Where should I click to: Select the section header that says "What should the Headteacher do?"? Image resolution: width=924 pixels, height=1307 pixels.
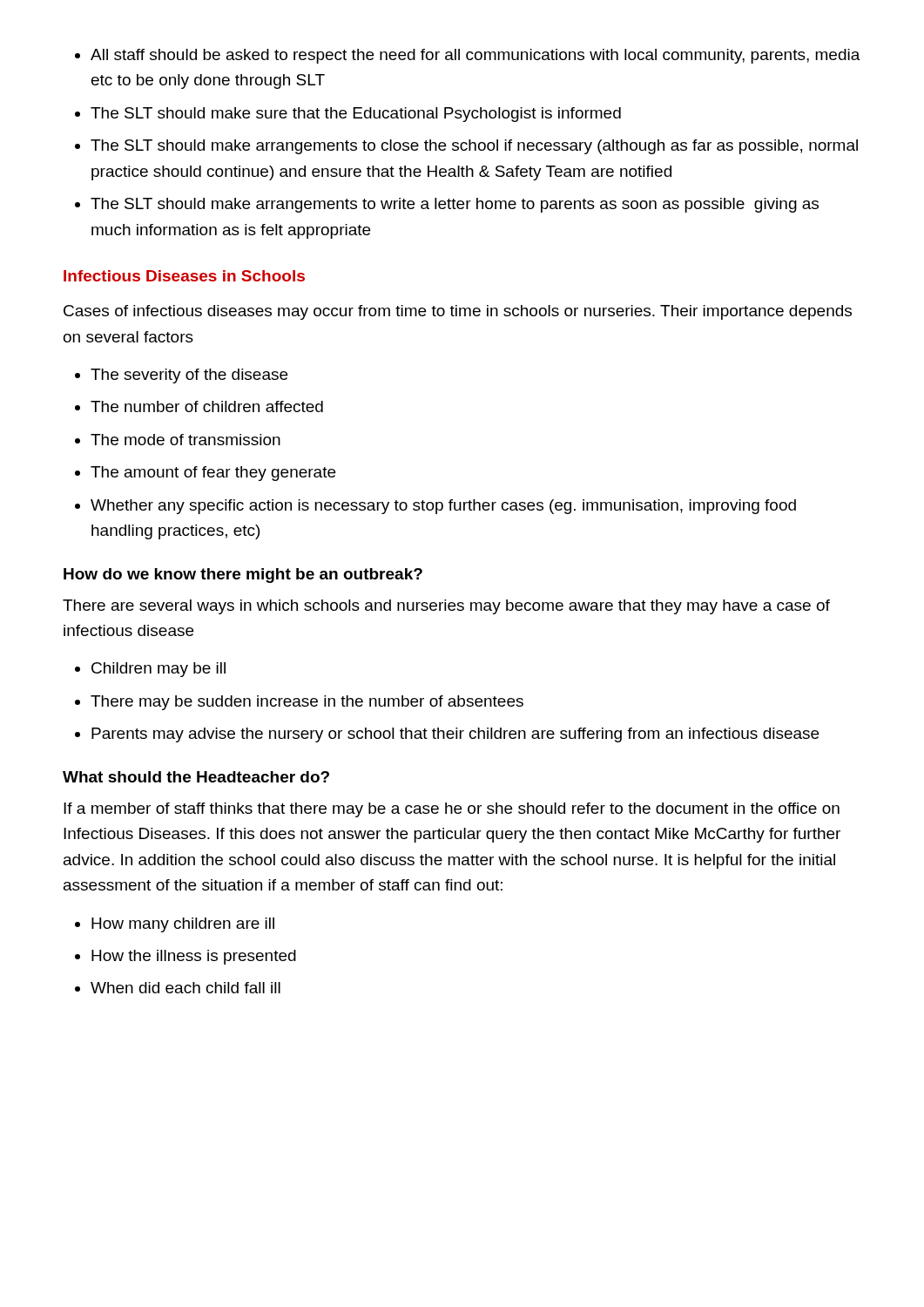[196, 777]
